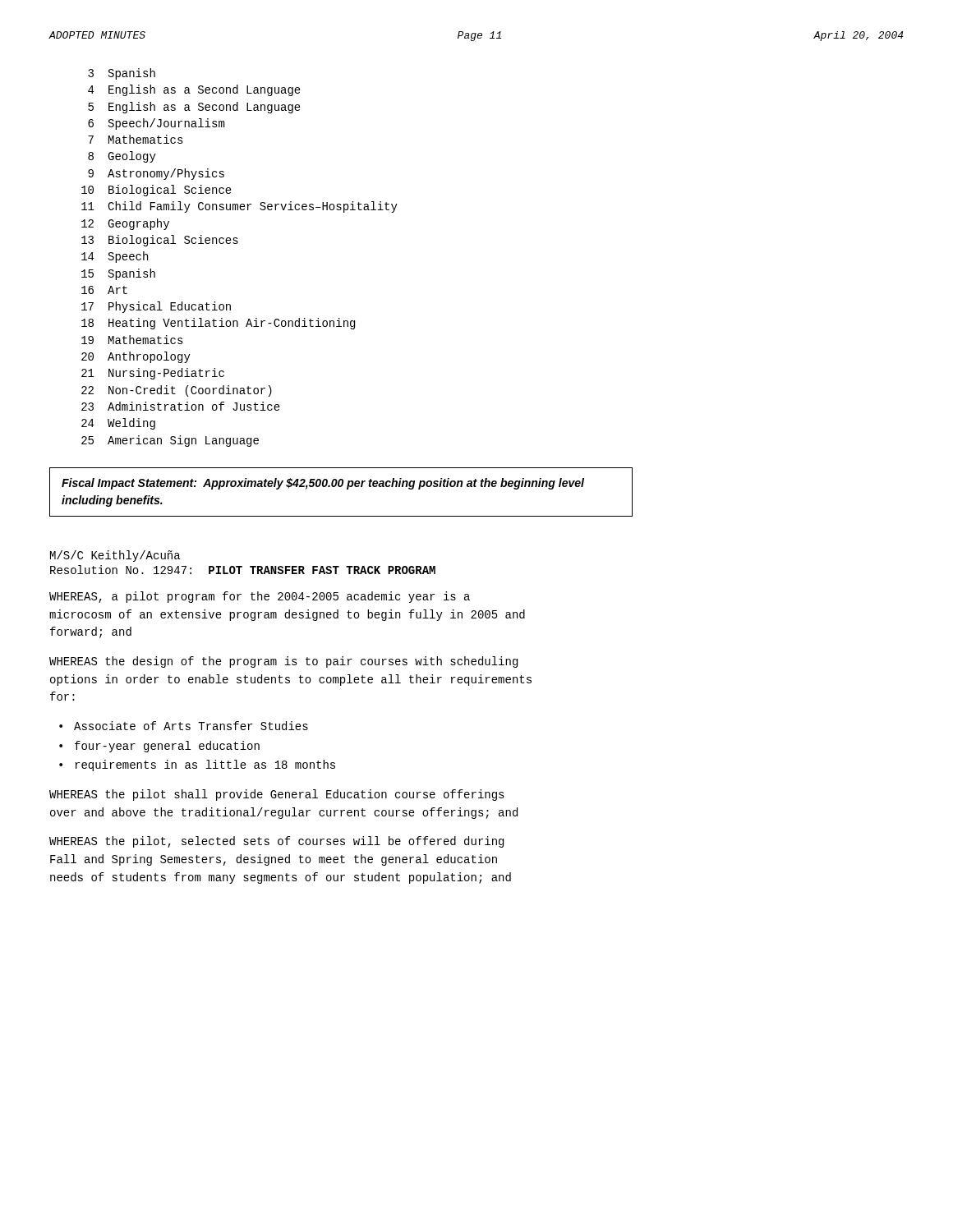Locate the text block that reads "Resolution No. 12947: PILOT"
Image resolution: width=953 pixels, height=1232 pixels.
pyautogui.click(x=243, y=571)
